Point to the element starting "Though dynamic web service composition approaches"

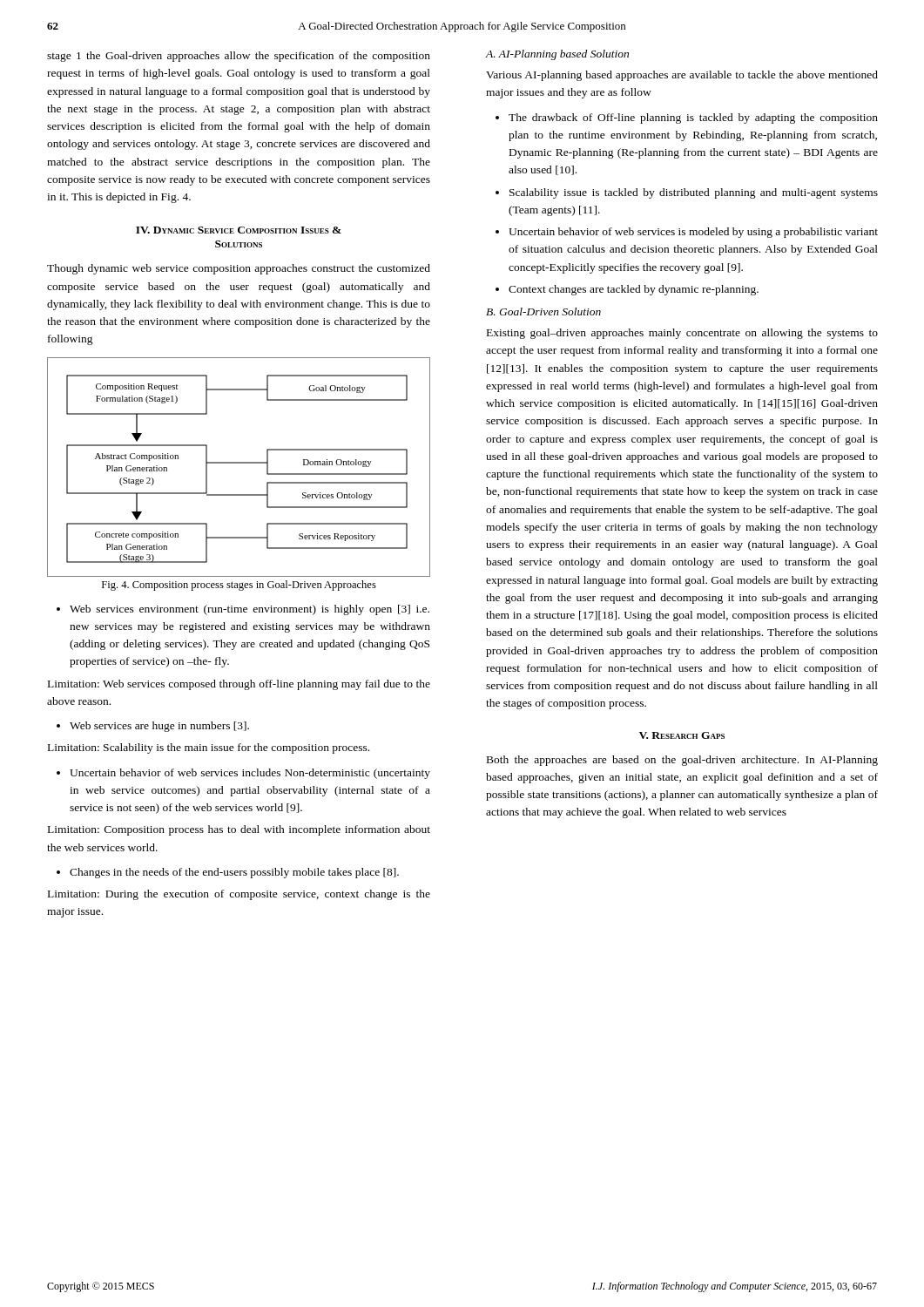pos(239,303)
